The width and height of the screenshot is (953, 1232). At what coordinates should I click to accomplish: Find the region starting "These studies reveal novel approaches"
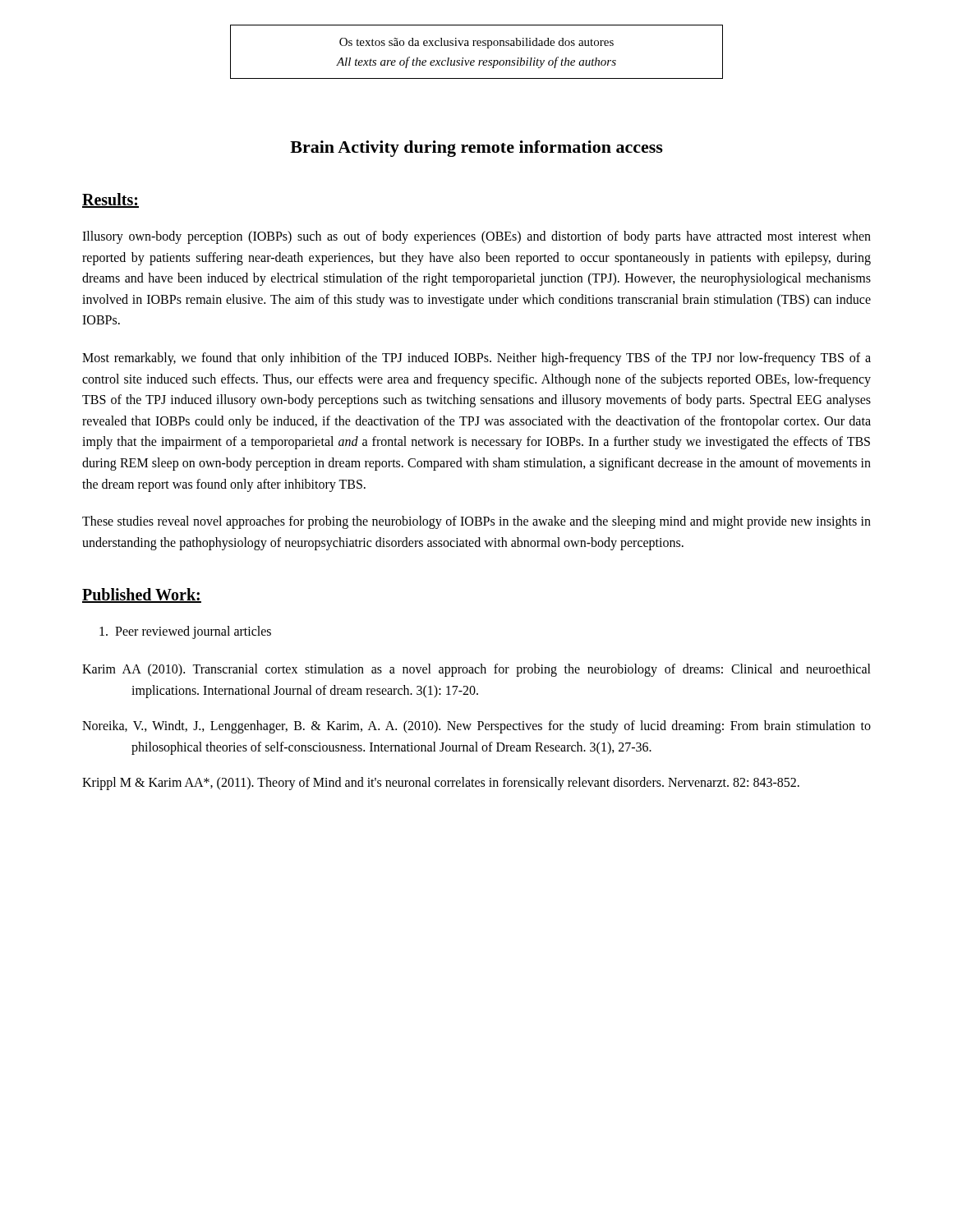476,532
